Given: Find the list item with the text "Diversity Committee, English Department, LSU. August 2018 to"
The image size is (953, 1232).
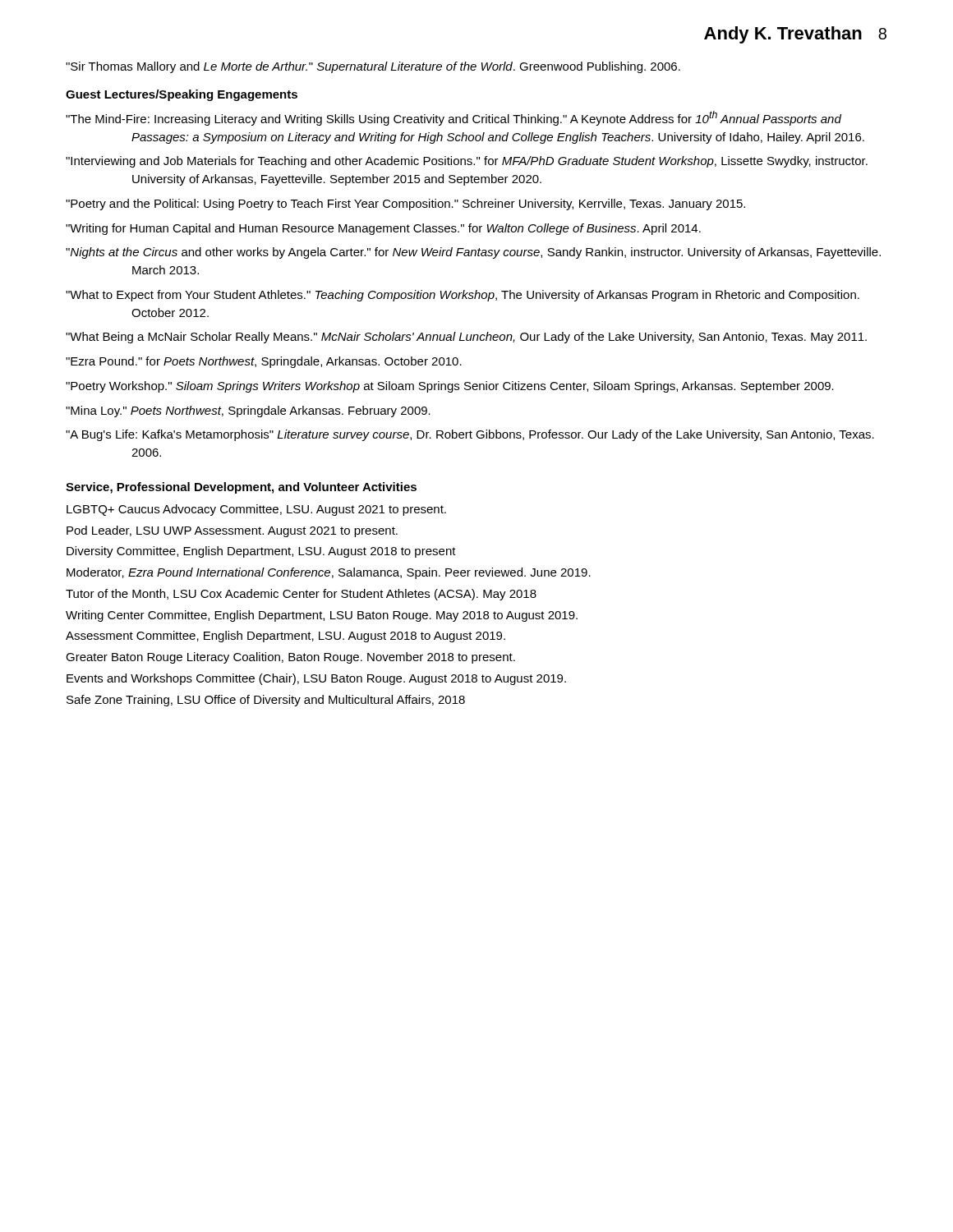Looking at the screenshot, I should (261, 551).
